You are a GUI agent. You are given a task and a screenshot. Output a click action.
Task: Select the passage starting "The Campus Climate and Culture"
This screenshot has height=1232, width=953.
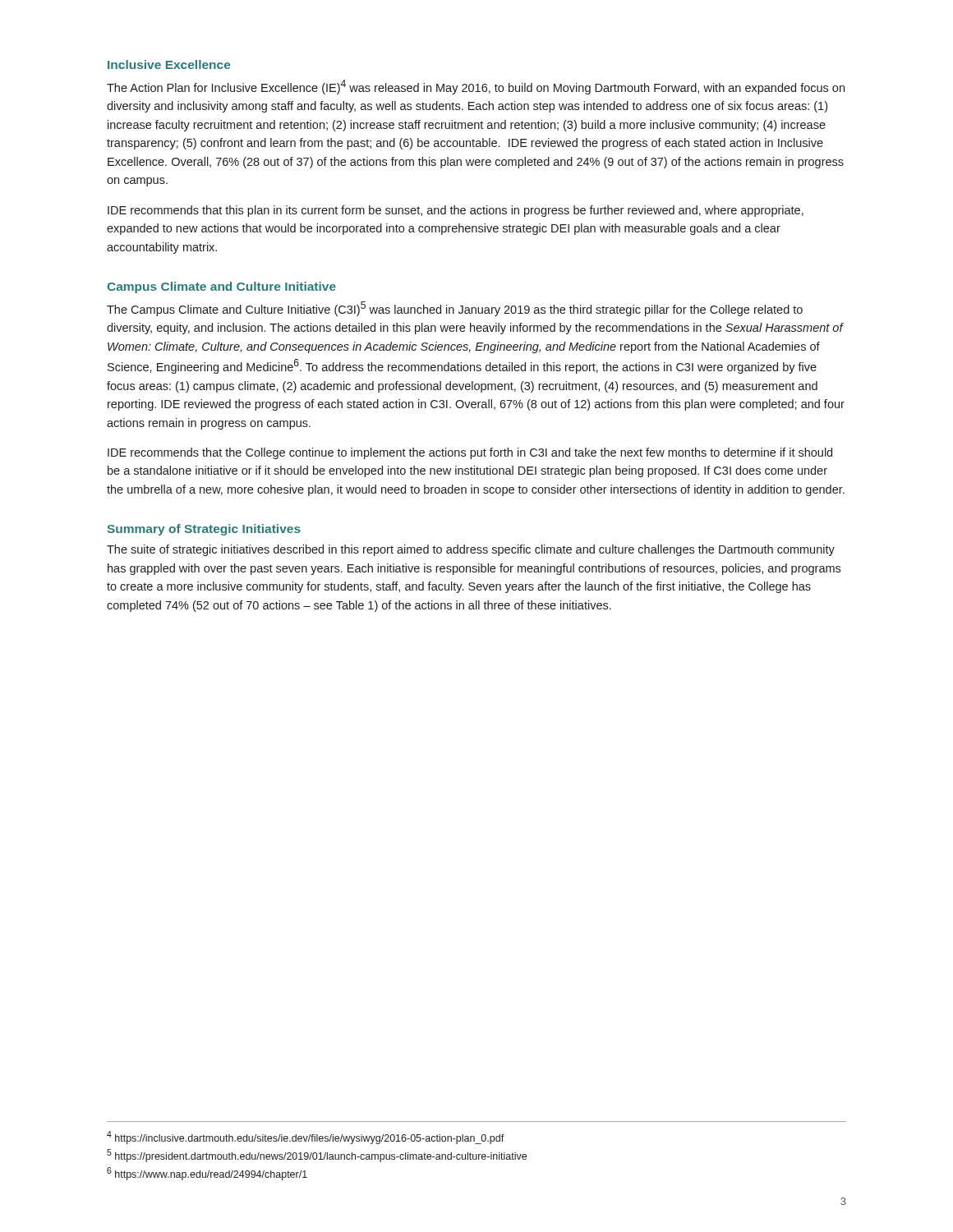(476, 364)
